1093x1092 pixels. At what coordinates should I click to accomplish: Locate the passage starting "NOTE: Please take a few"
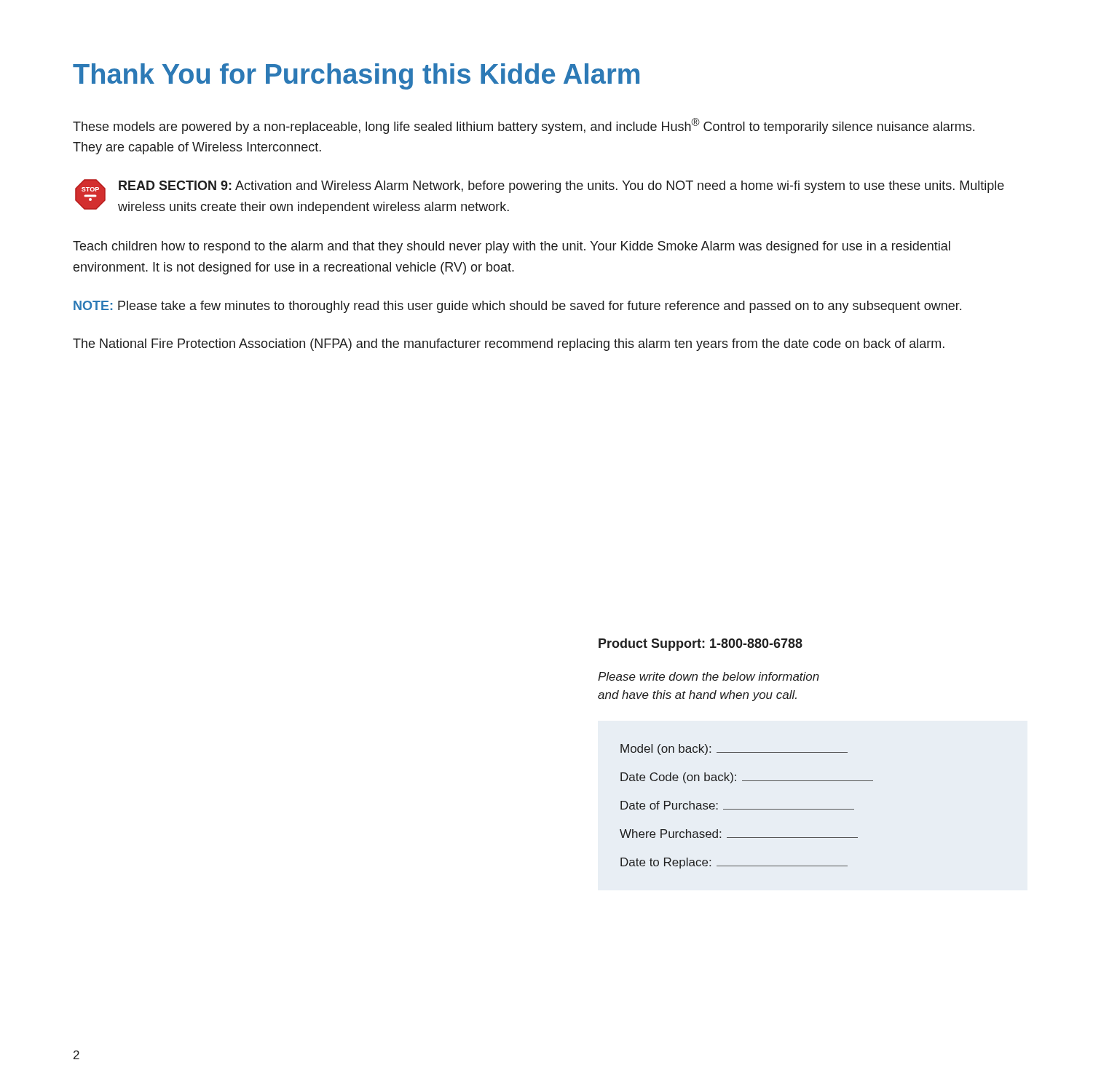518,305
